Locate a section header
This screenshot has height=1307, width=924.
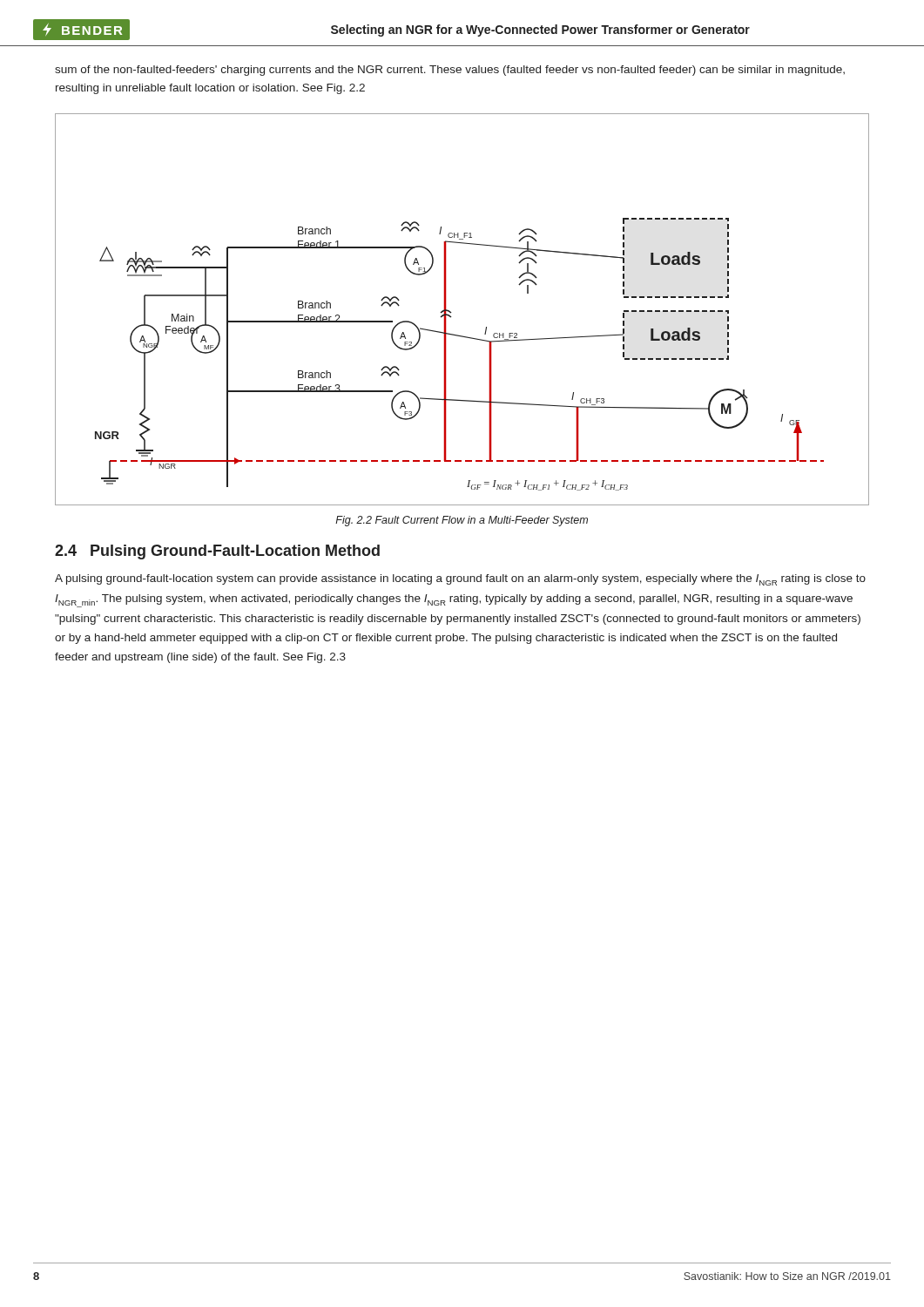click(x=218, y=551)
